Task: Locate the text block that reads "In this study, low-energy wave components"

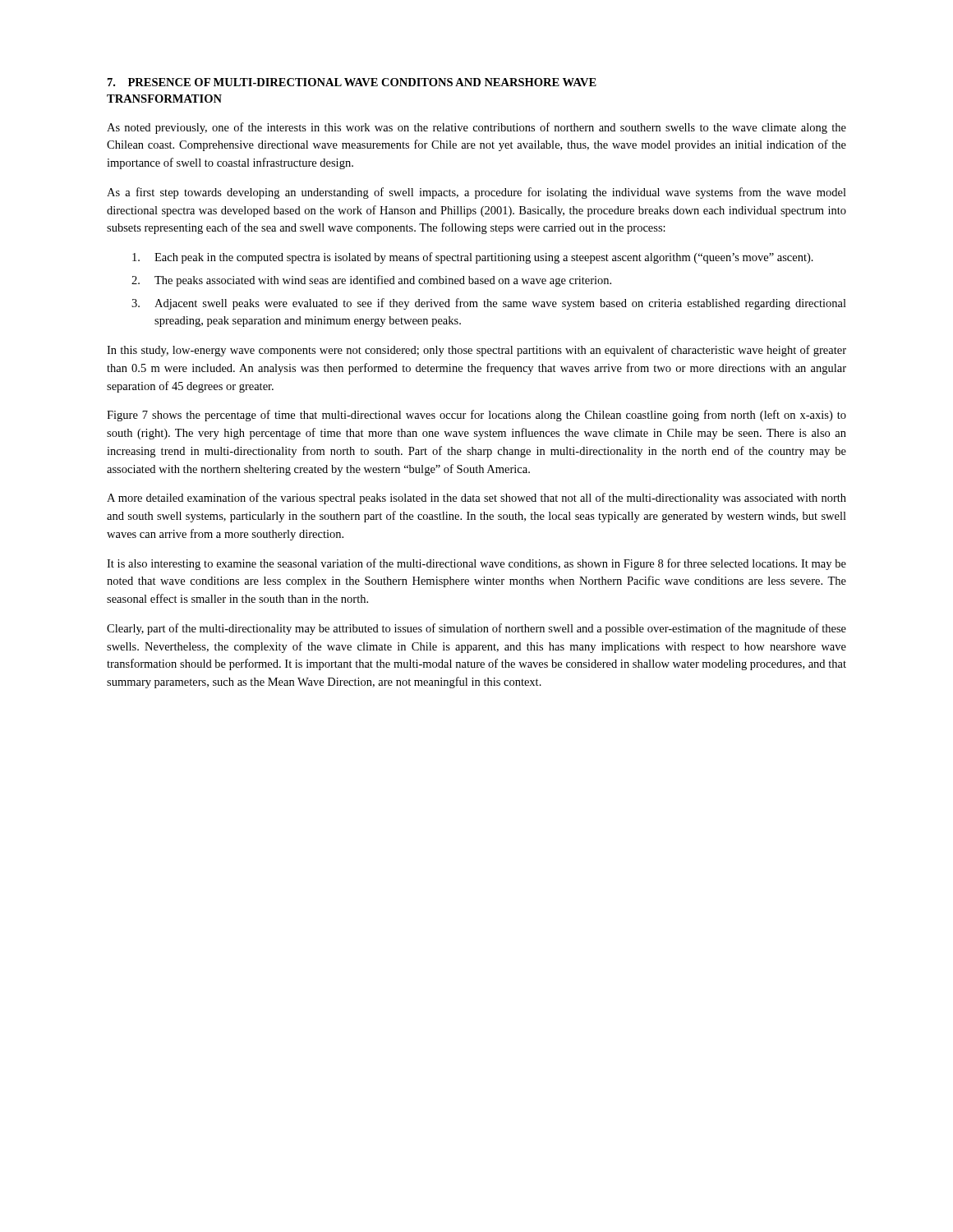Action: click(476, 368)
